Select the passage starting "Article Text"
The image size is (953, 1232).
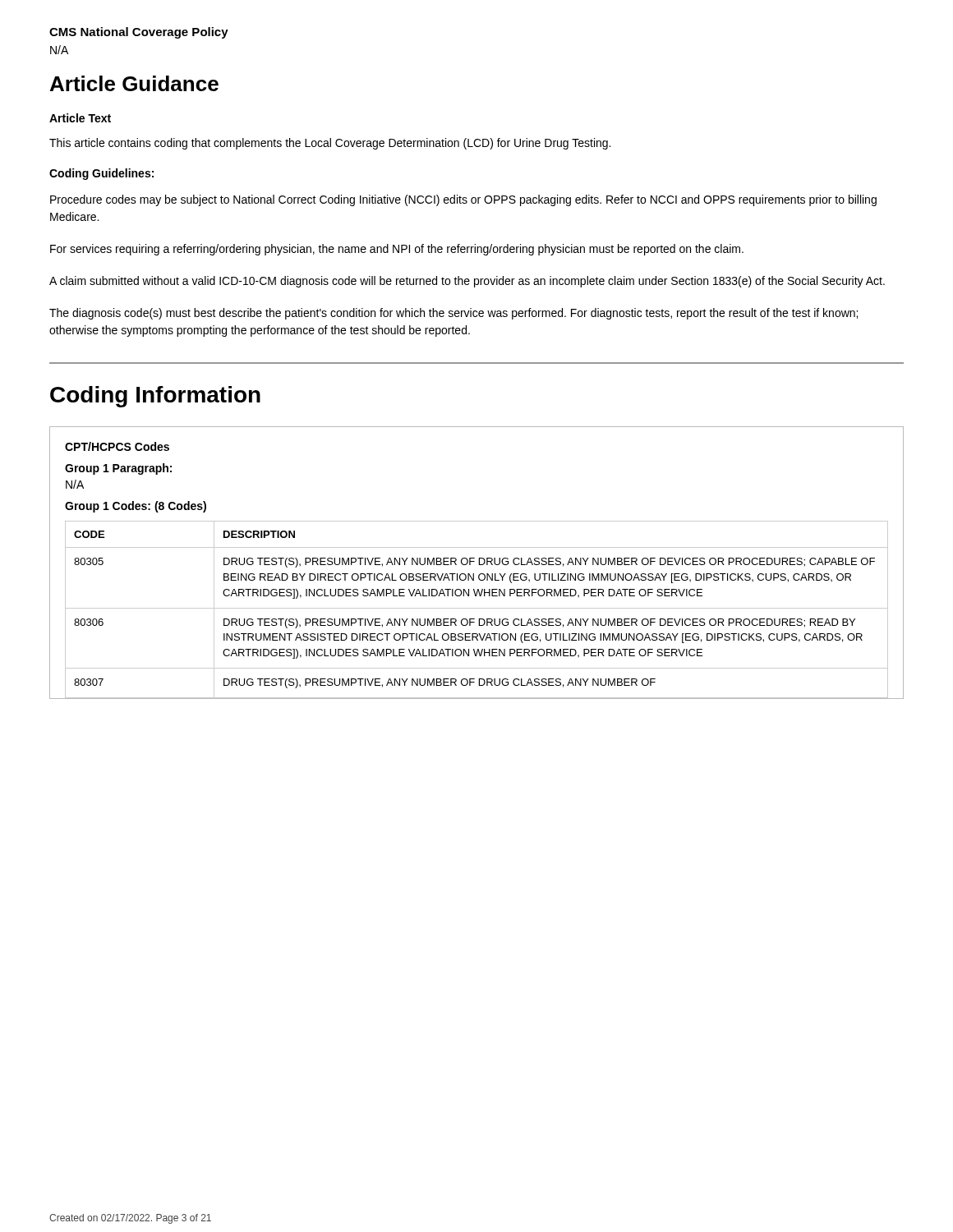pos(80,118)
